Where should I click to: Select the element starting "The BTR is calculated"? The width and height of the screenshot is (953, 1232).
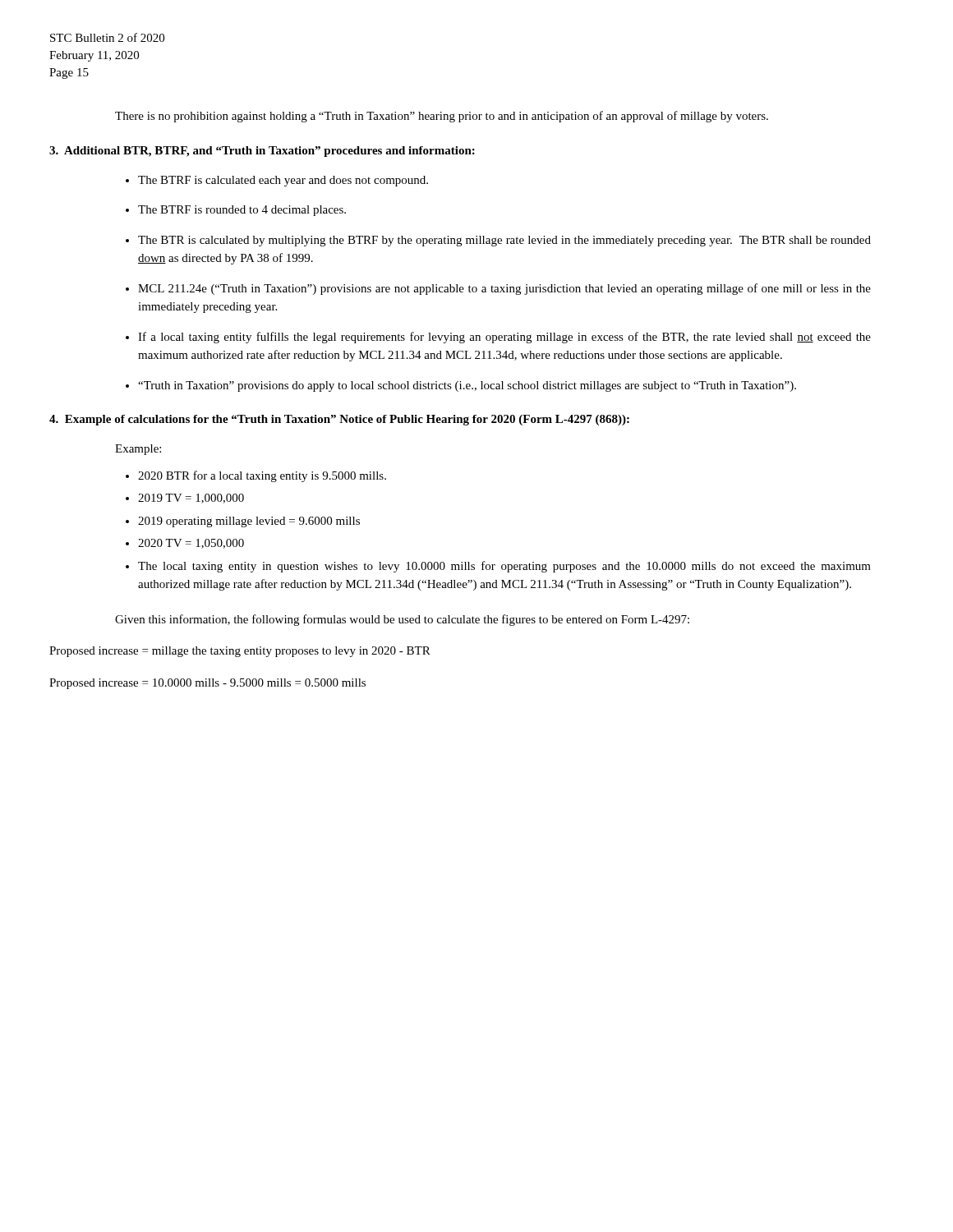click(x=504, y=249)
